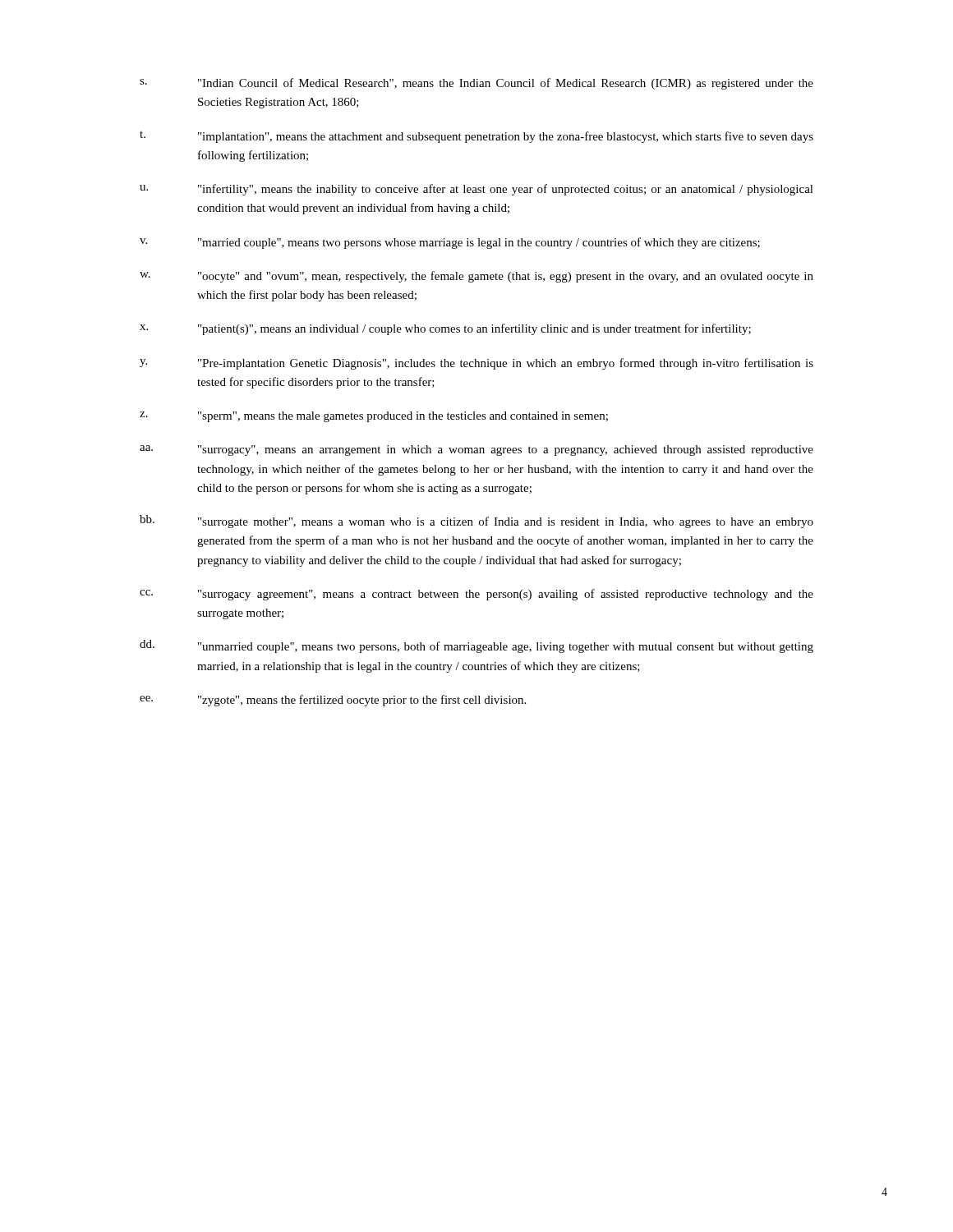Screen dimensions: 1232x953
Task: Find the list item with the text "v. "married couple", means two"
Action: (476, 242)
